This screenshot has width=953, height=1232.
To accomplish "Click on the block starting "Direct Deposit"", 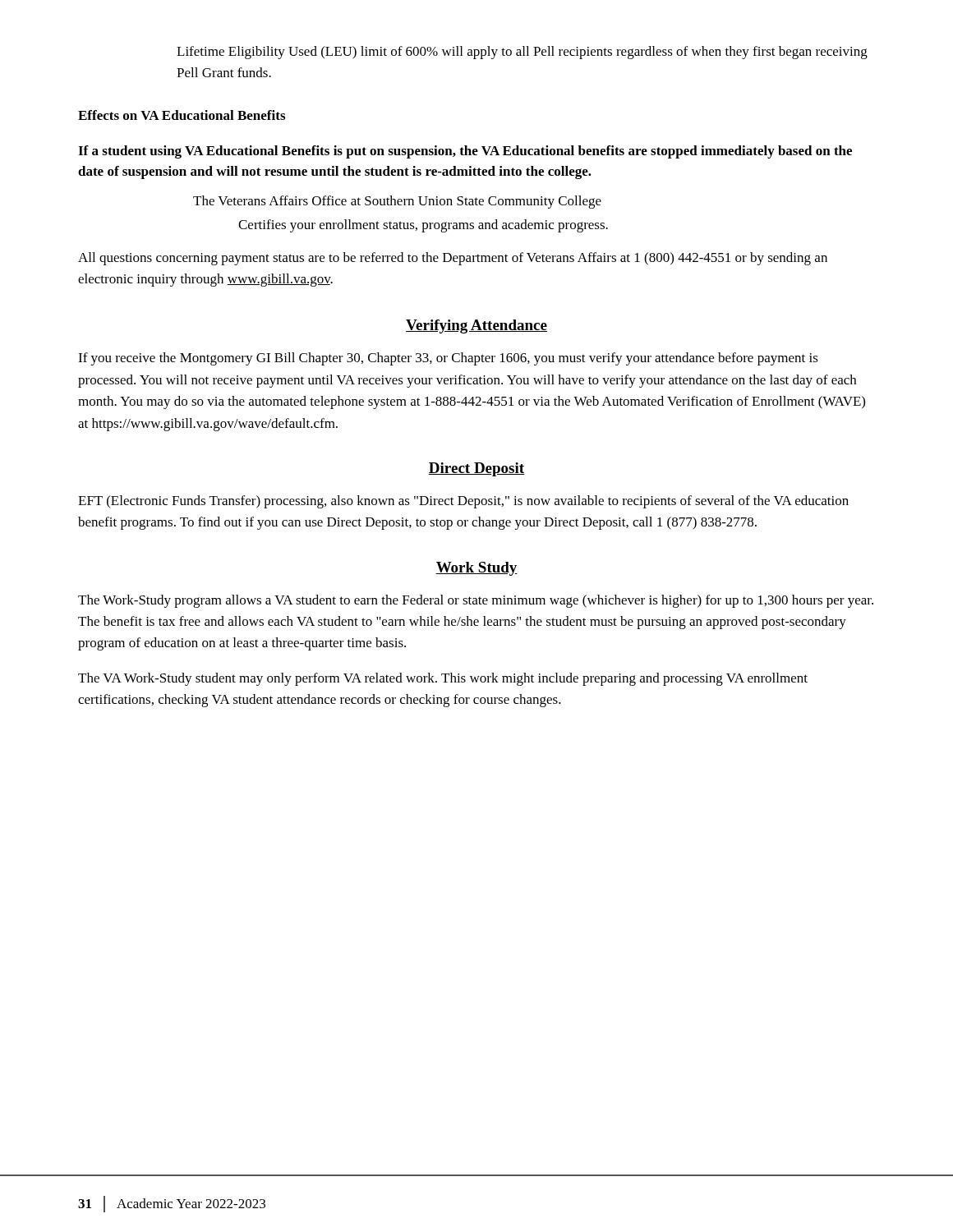I will tap(476, 468).
